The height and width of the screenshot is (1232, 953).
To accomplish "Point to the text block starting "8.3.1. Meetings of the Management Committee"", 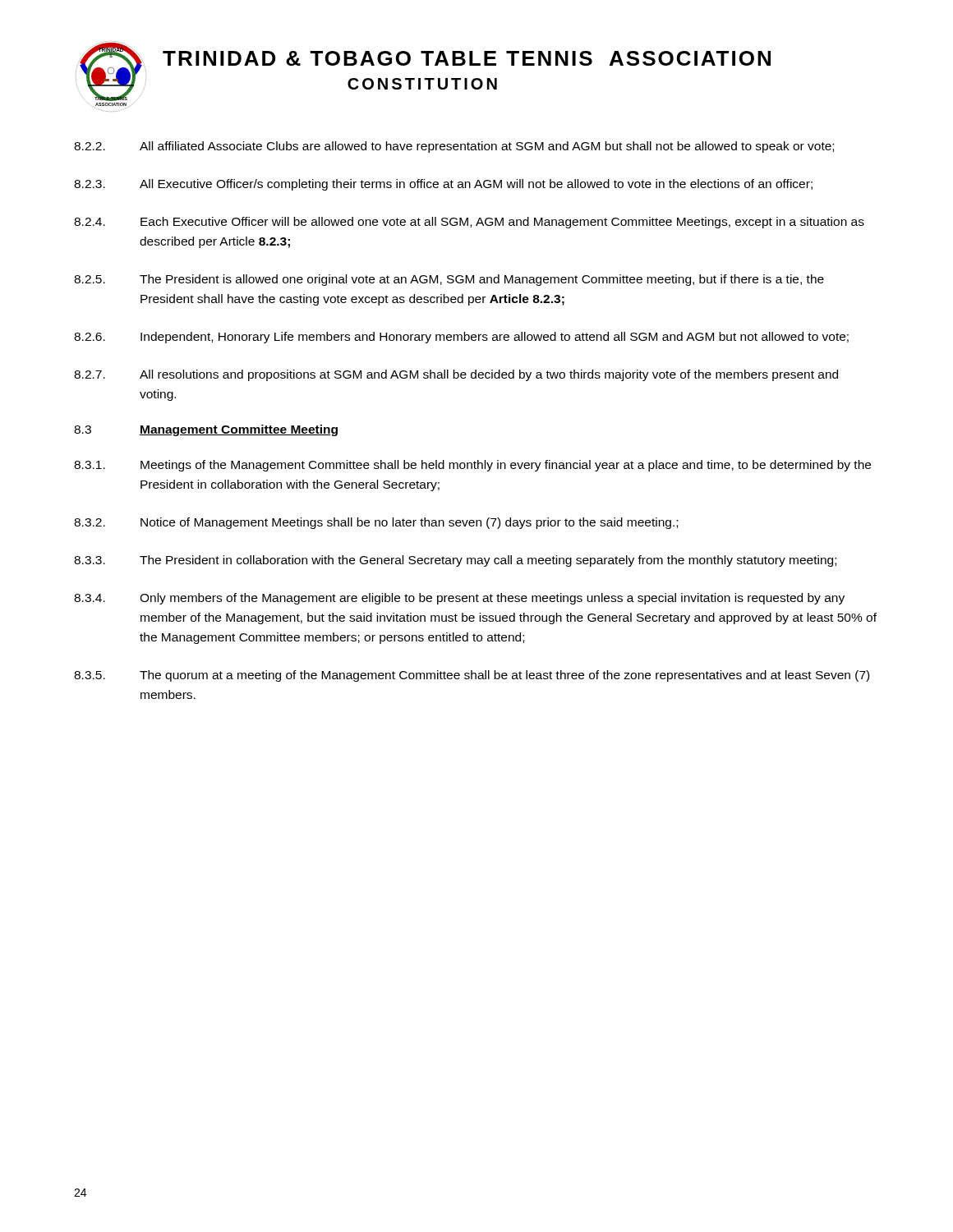I will click(x=476, y=475).
